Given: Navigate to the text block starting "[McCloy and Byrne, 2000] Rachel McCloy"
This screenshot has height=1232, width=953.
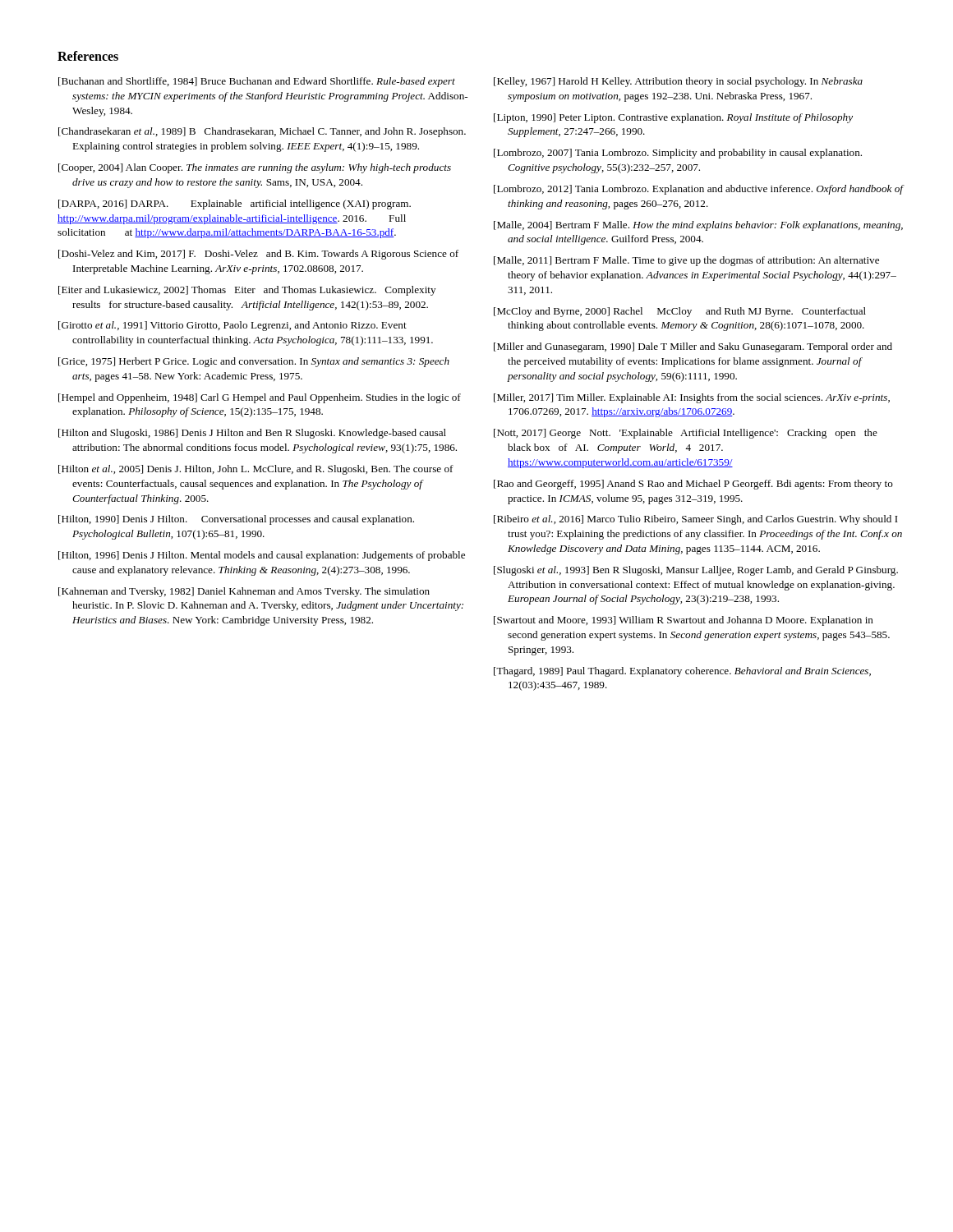Looking at the screenshot, I should pyautogui.click(x=679, y=318).
